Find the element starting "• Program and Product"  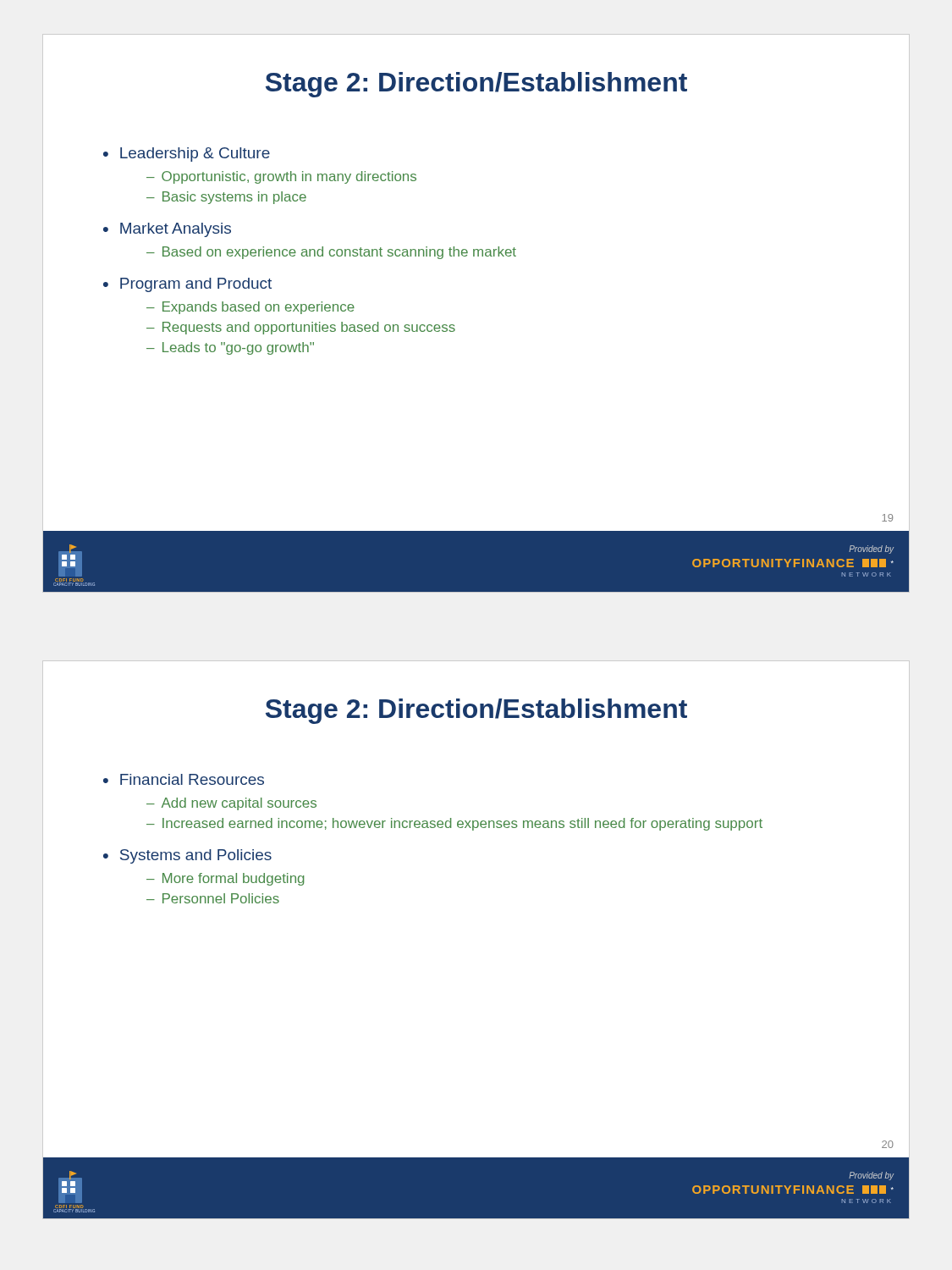pos(187,285)
